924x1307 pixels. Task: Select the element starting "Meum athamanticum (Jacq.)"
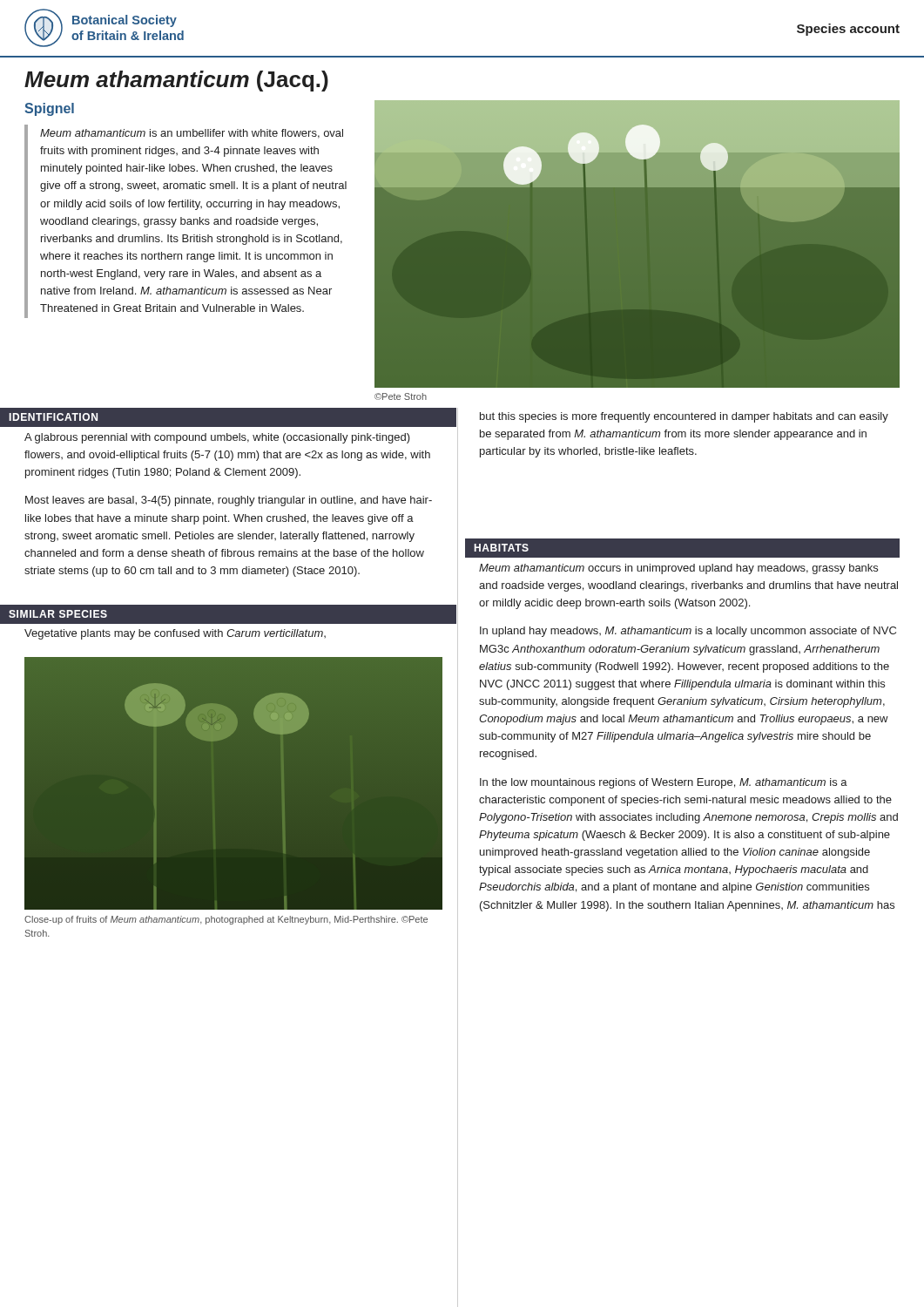pos(177,79)
